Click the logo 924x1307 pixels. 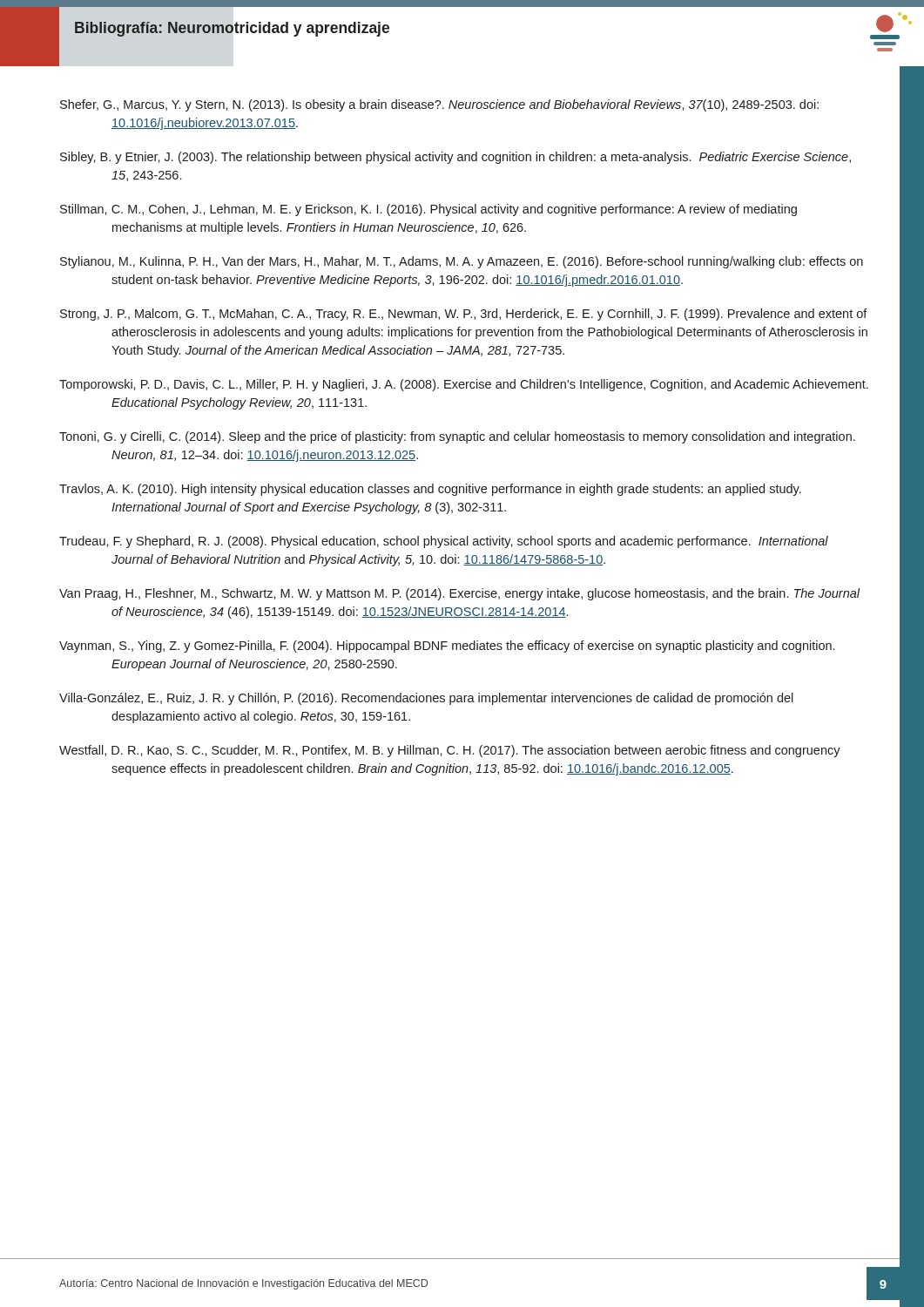(885, 37)
